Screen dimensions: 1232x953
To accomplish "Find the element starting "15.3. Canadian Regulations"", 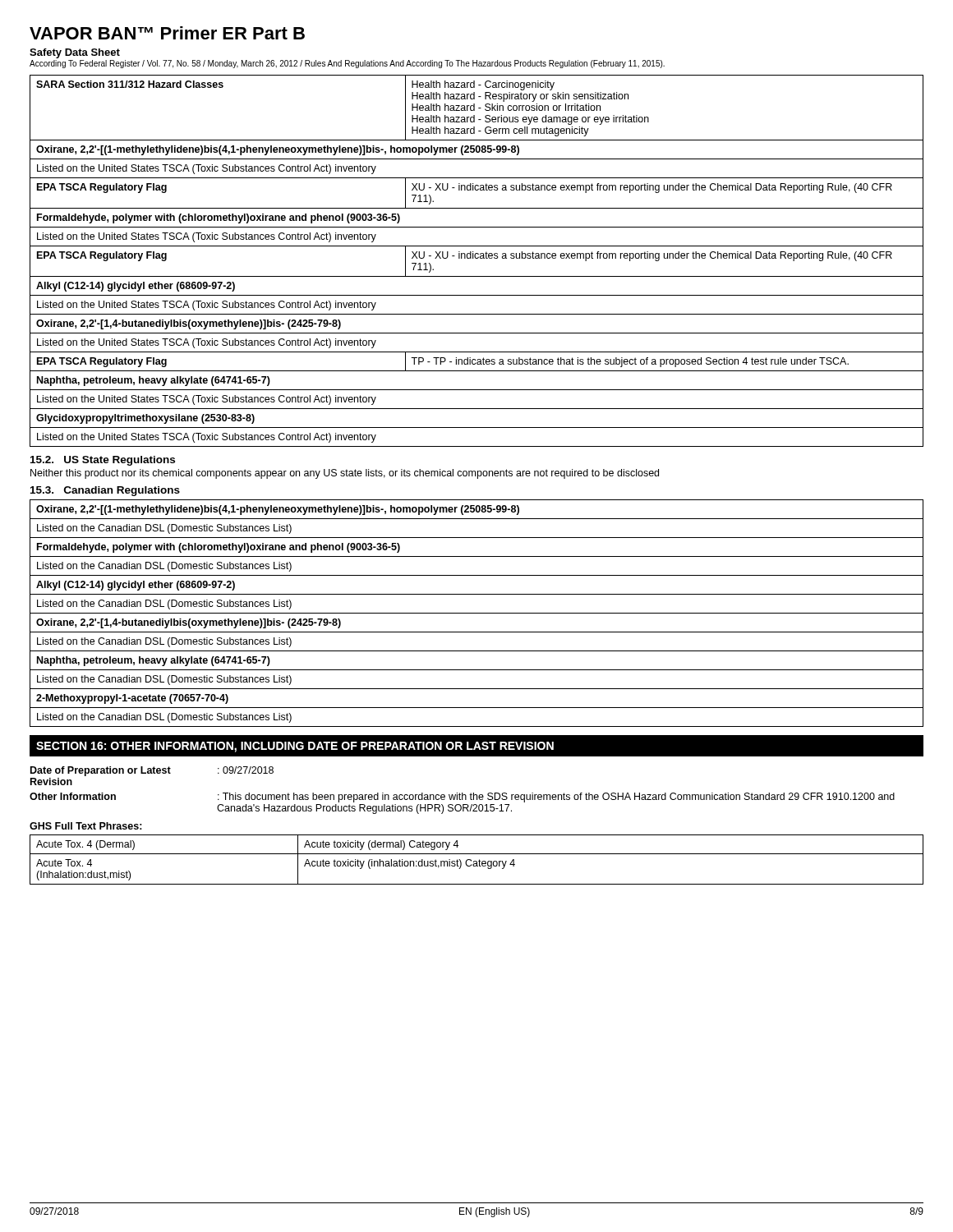I will coord(105,490).
